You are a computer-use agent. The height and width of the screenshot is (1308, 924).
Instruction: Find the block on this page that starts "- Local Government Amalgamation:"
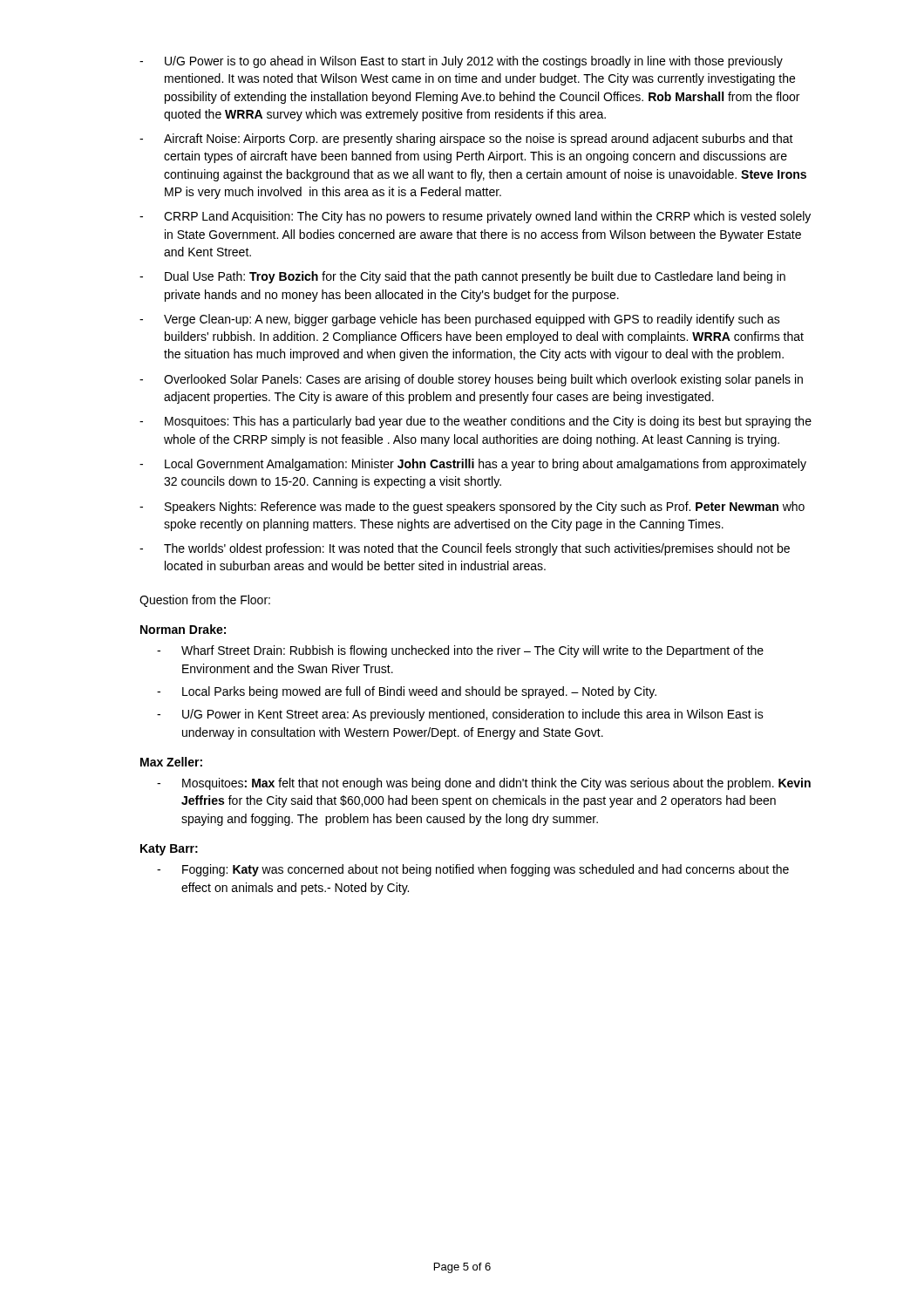tap(479, 473)
